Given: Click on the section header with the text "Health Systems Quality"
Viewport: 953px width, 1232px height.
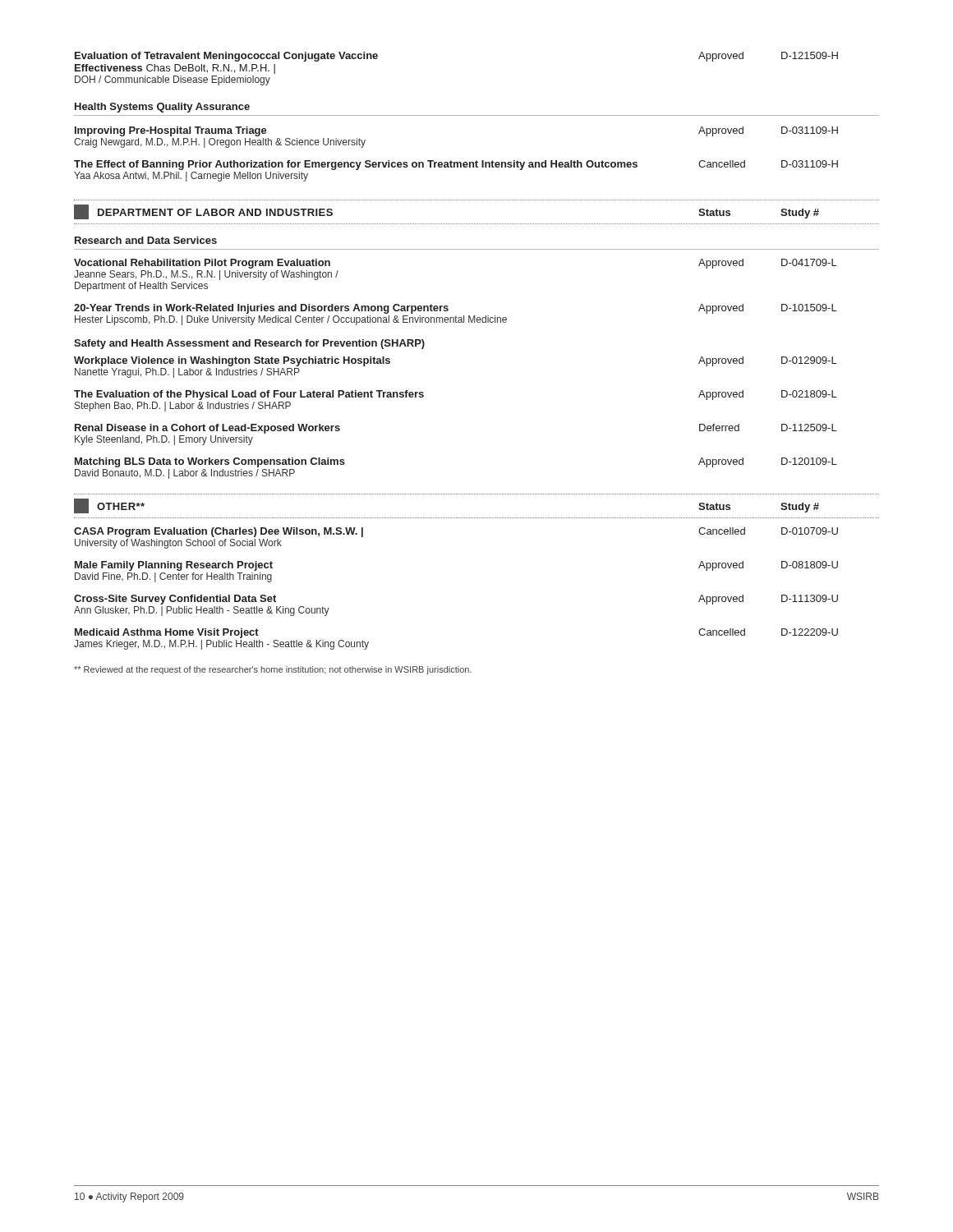Looking at the screenshot, I should [162, 106].
